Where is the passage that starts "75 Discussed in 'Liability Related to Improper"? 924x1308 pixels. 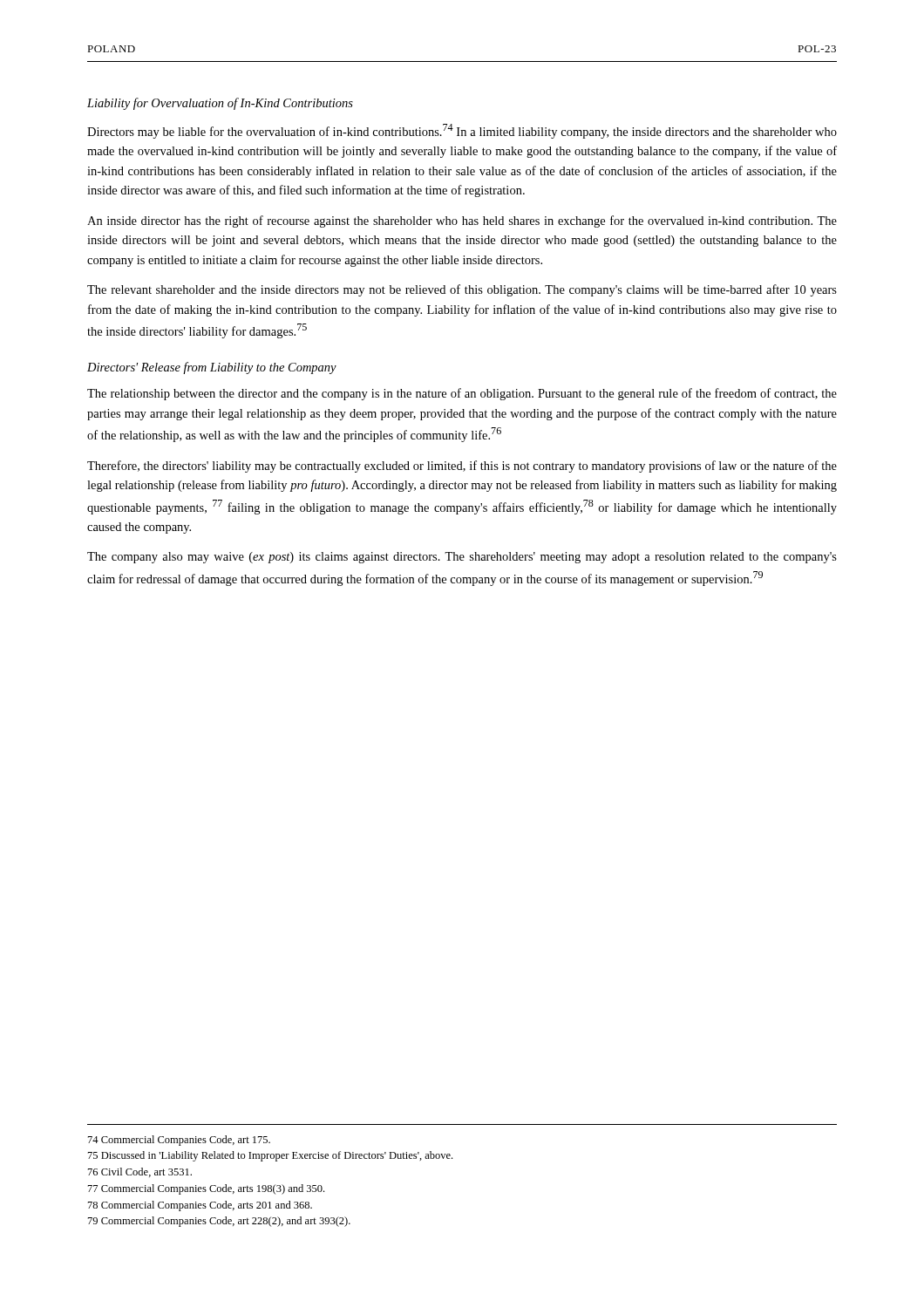click(x=462, y=1156)
